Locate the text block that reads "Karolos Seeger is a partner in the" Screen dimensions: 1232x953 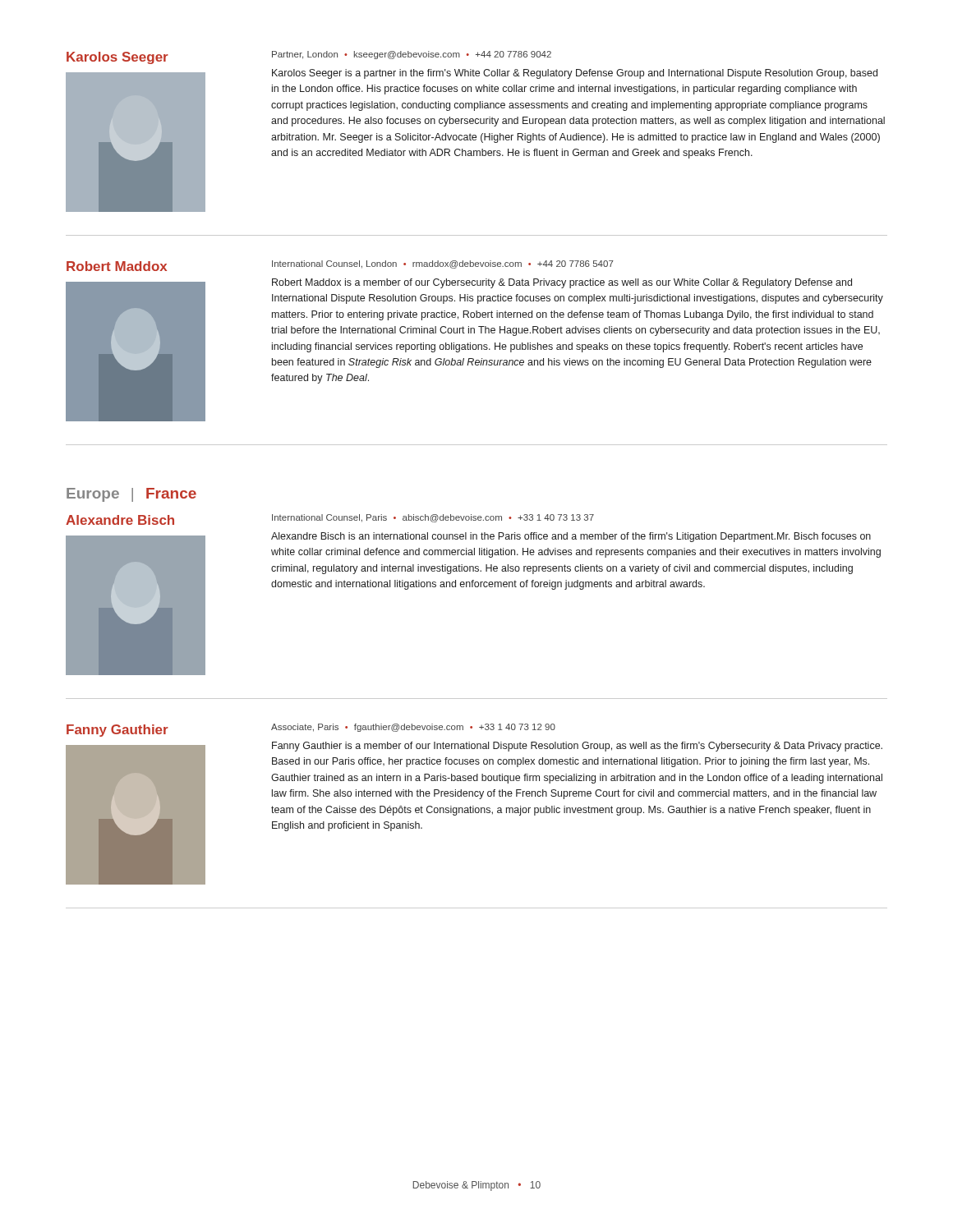coord(578,113)
